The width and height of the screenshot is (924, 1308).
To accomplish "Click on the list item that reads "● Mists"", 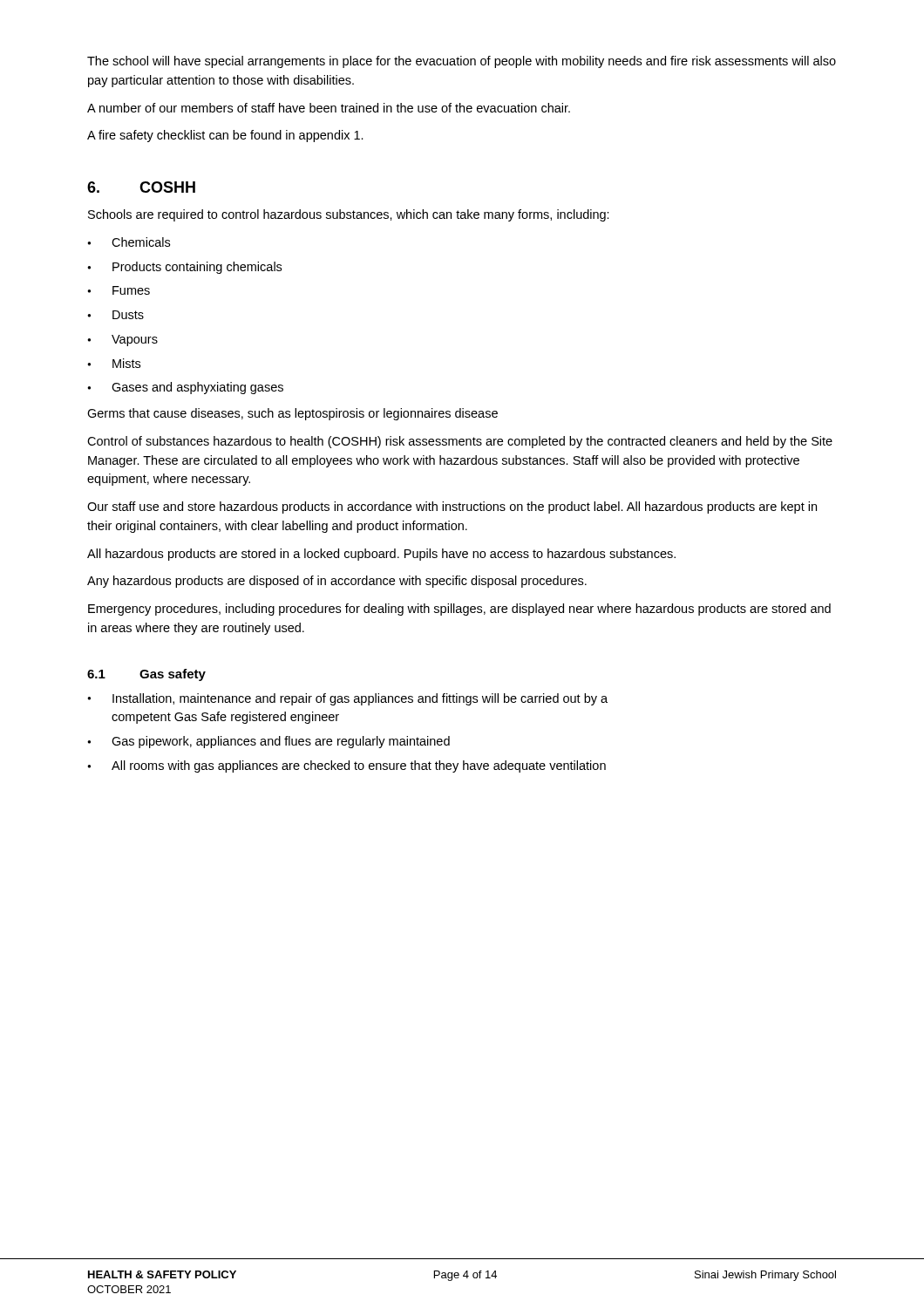I will click(x=114, y=363).
